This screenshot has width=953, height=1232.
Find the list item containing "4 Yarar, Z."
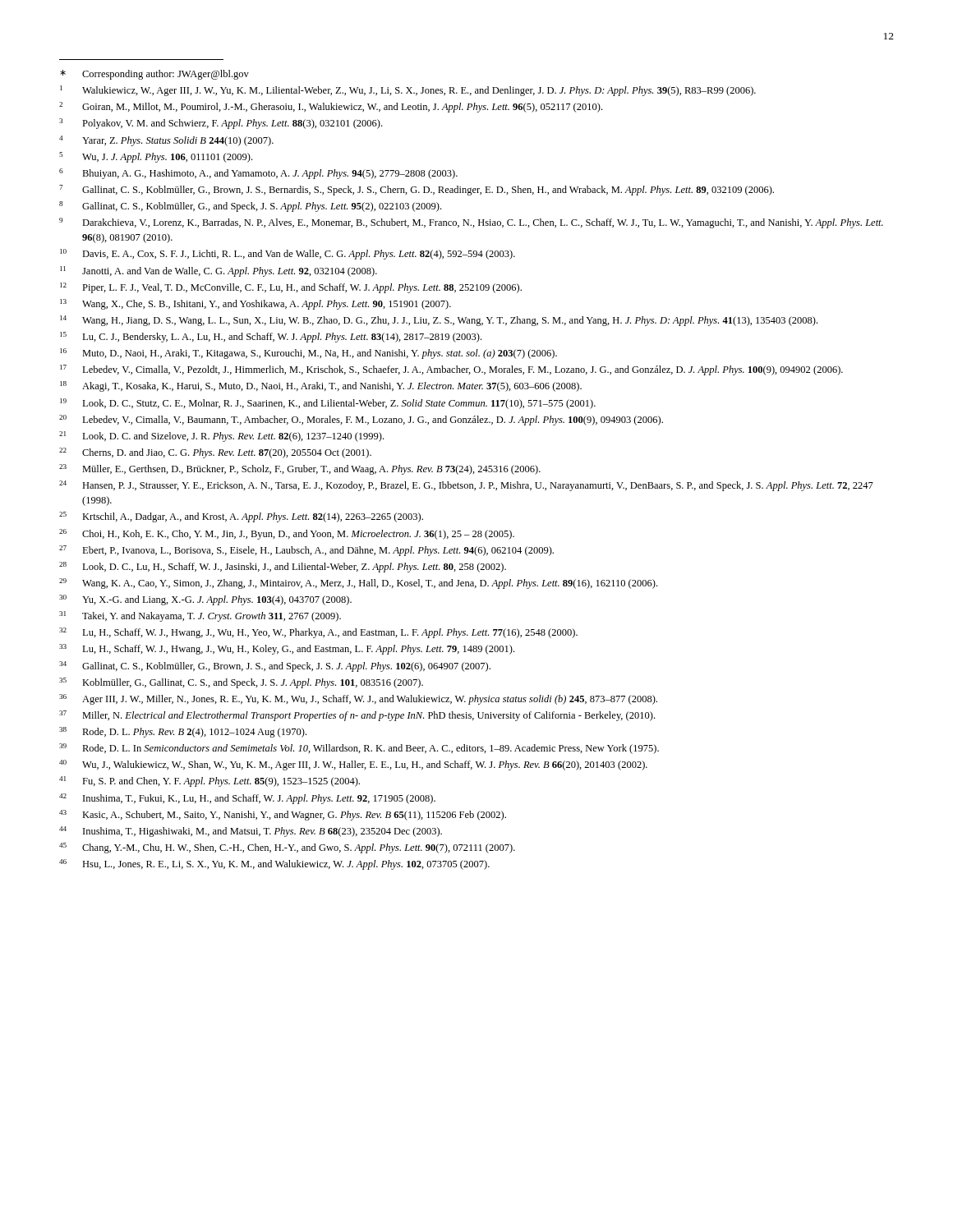tap(166, 141)
